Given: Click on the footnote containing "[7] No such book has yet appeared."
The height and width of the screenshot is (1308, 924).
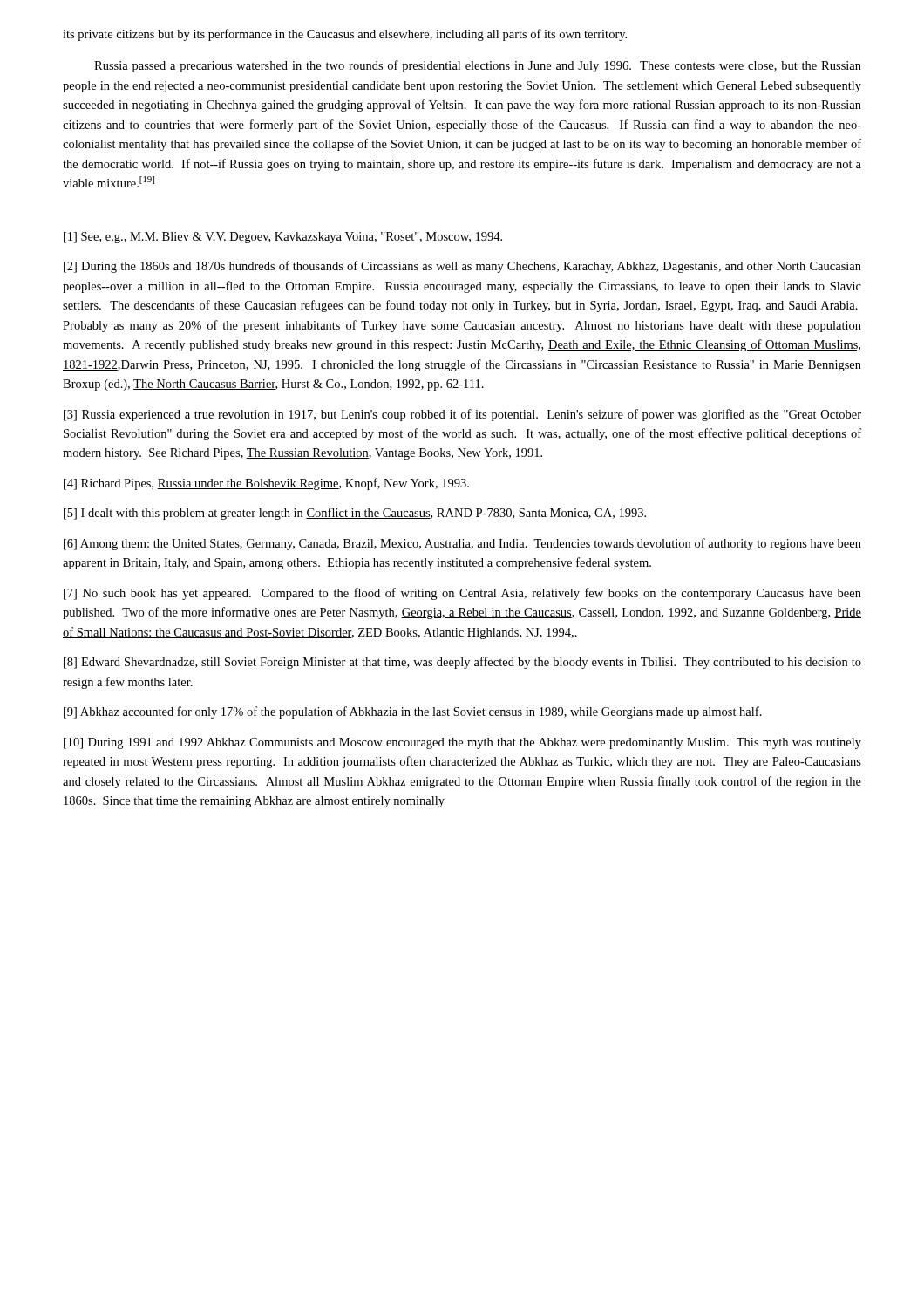Looking at the screenshot, I should pos(462,612).
